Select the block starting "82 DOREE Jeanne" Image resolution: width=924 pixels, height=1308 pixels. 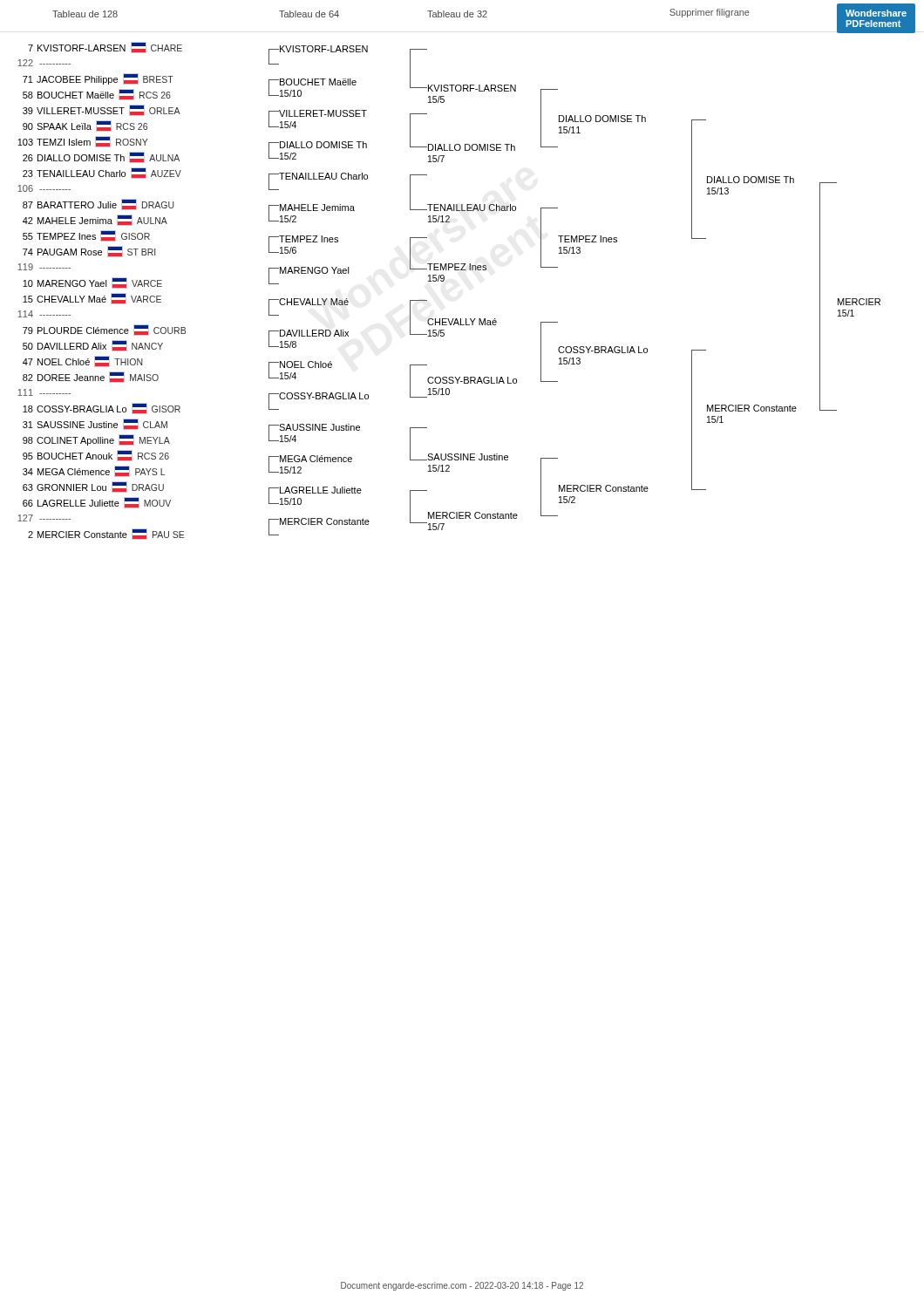(84, 377)
